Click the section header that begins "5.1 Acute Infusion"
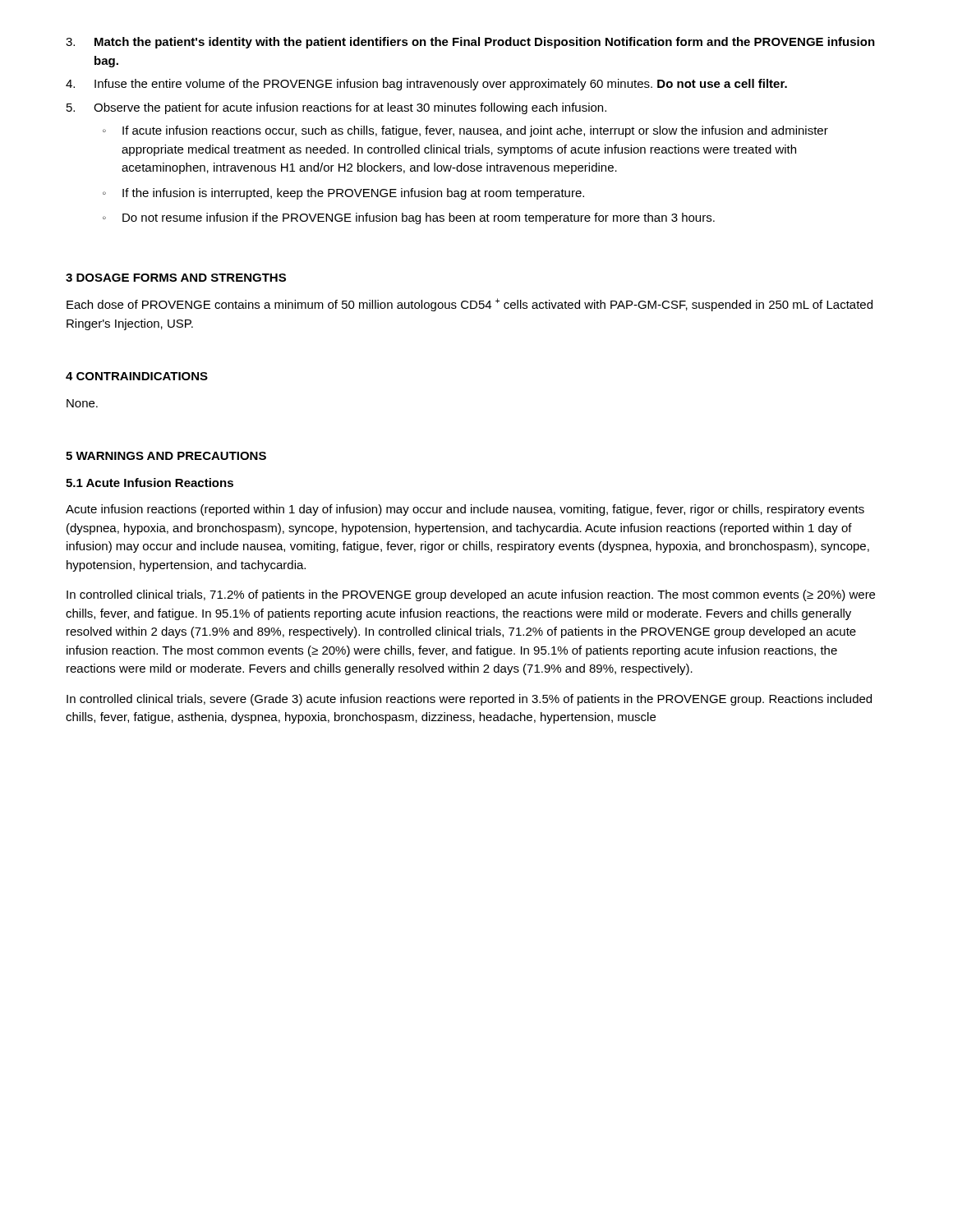This screenshot has width=953, height=1232. click(150, 482)
